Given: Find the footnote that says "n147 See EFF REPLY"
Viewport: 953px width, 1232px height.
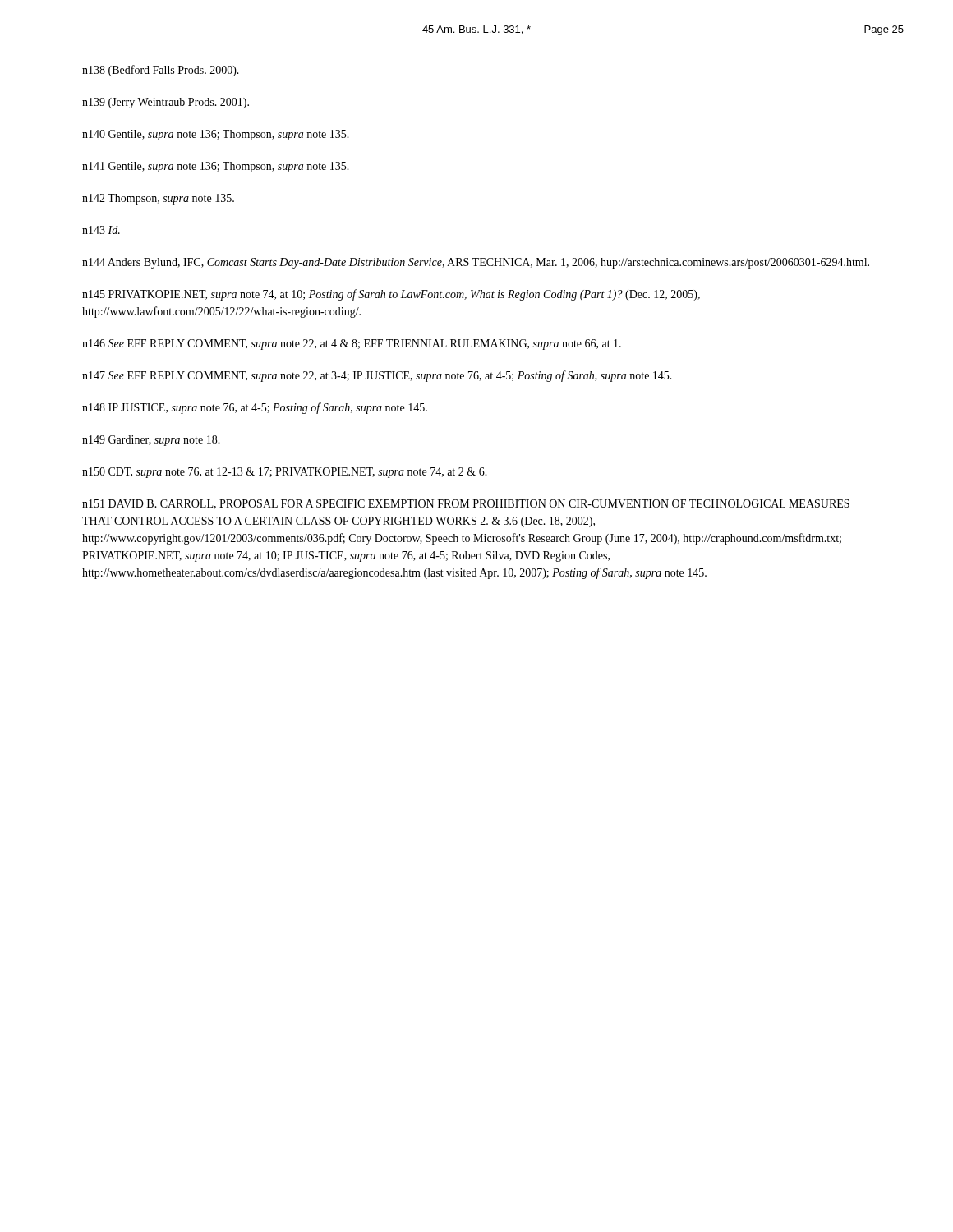Looking at the screenshot, I should [x=377, y=376].
